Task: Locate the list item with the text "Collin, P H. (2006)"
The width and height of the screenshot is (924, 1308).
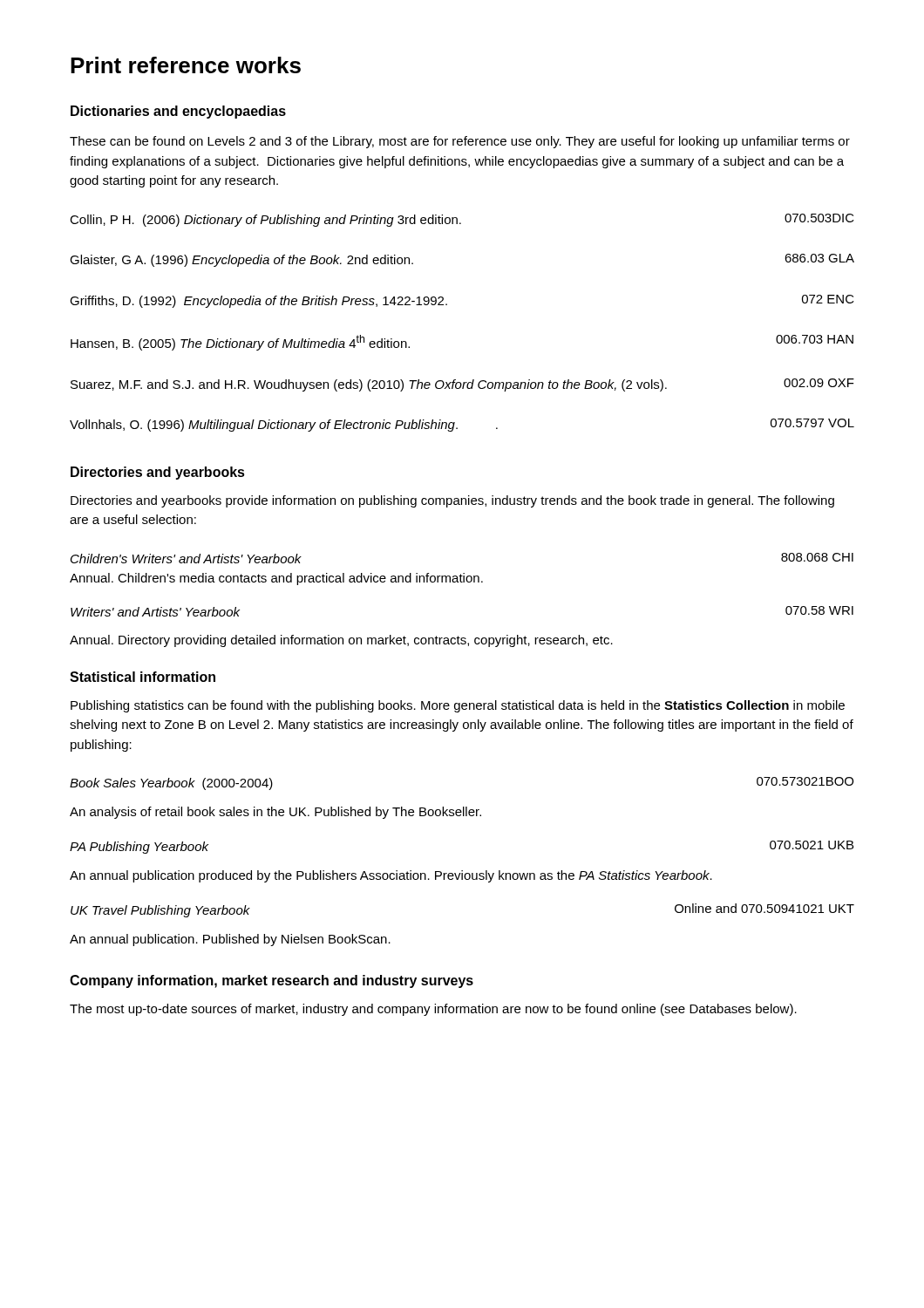Action: click(x=462, y=219)
